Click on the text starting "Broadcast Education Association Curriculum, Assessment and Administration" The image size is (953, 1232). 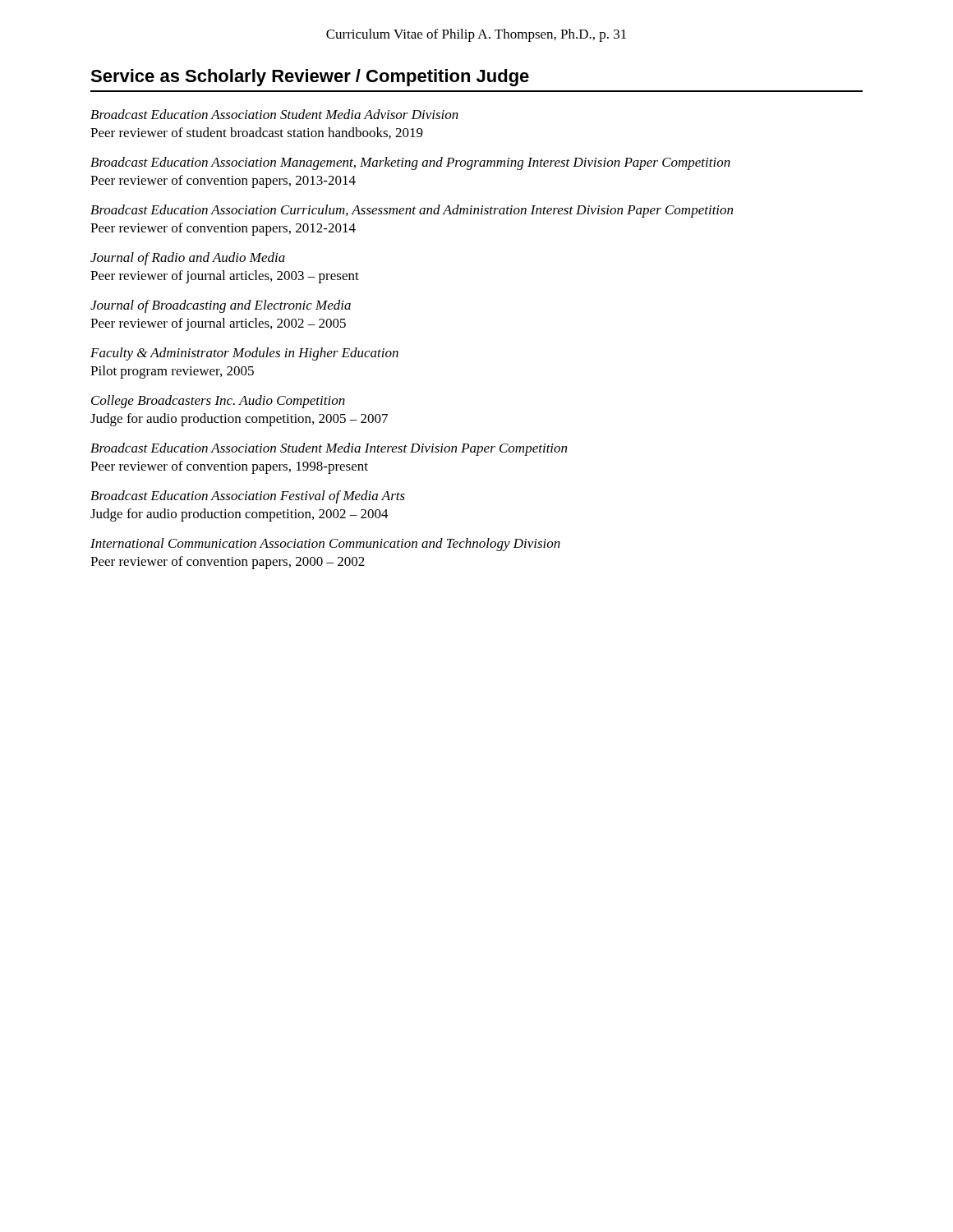point(476,219)
